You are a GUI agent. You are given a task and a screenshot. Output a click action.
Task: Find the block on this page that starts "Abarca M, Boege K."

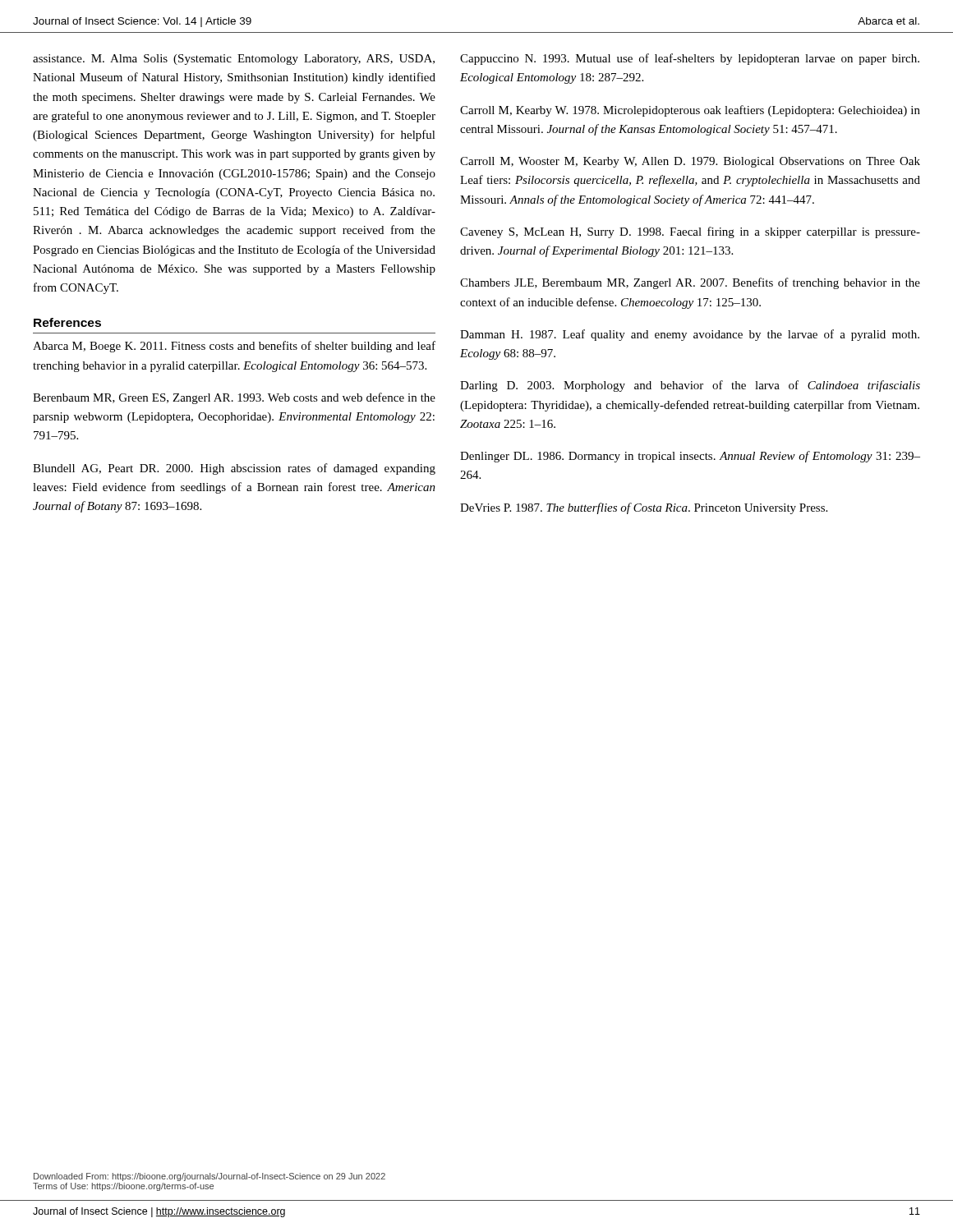coord(234,356)
